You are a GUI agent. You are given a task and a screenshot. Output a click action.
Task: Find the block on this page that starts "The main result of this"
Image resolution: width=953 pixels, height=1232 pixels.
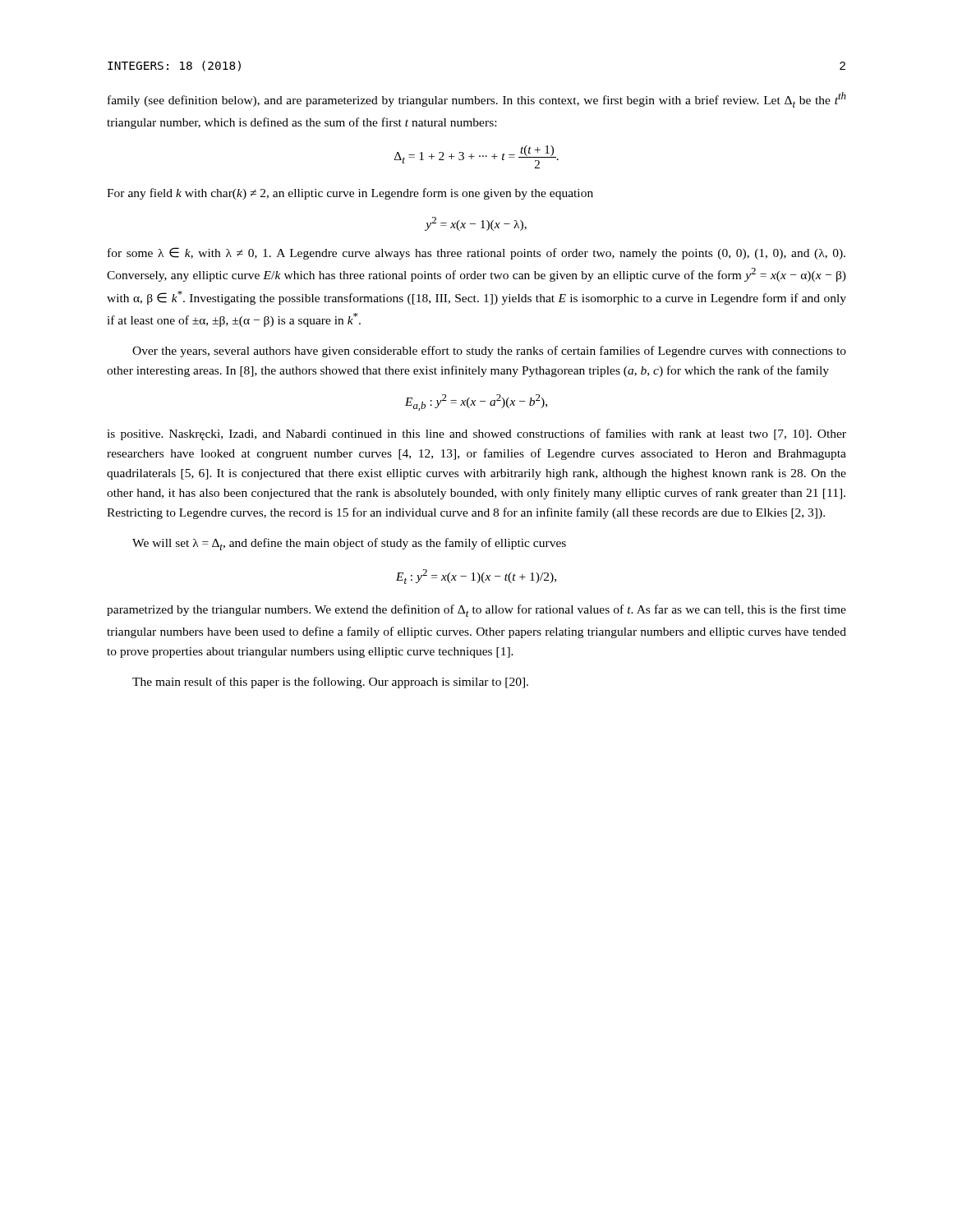[x=476, y=682]
